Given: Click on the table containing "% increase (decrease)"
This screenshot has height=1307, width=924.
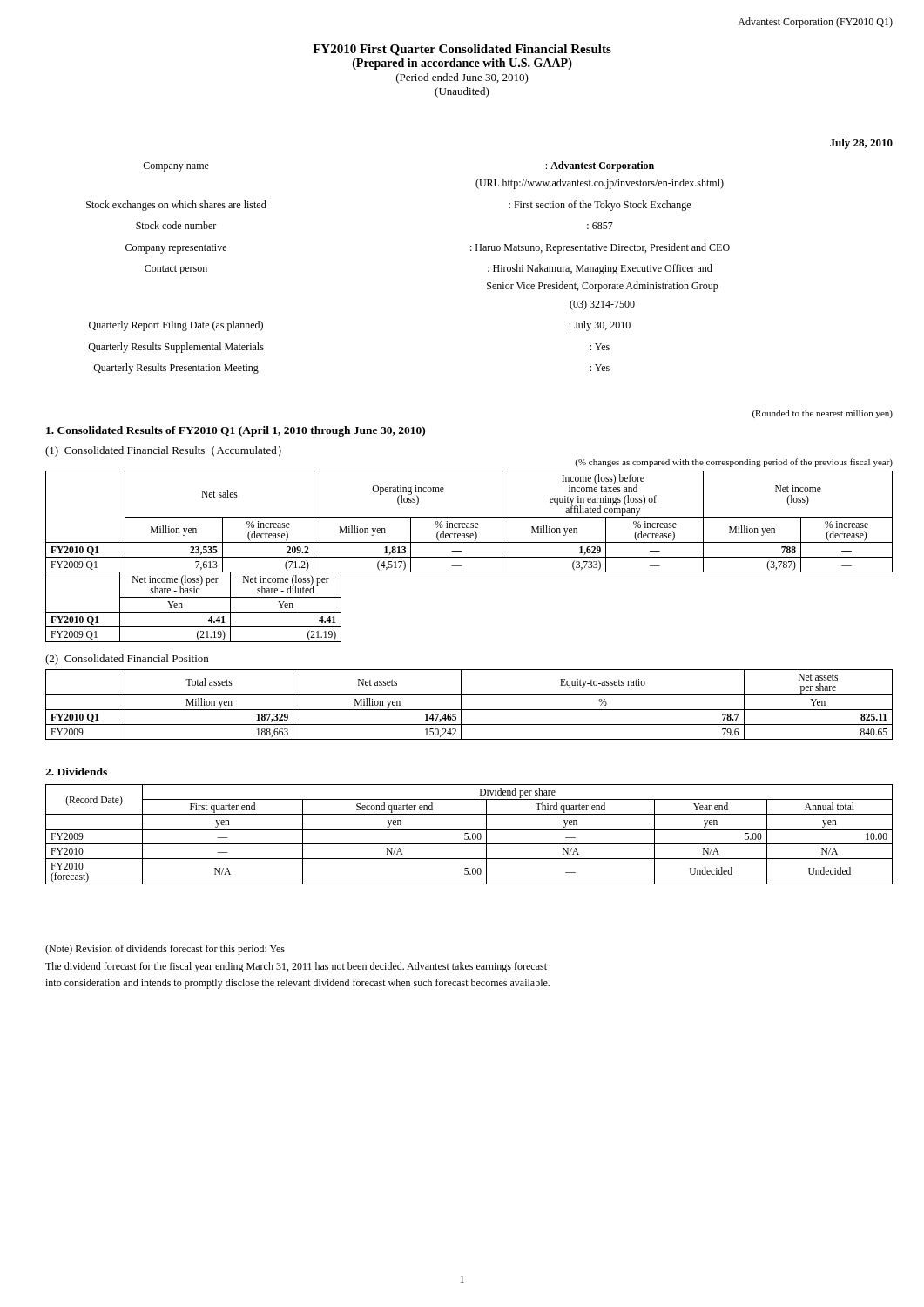Looking at the screenshot, I should pyautogui.click(x=469, y=521).
